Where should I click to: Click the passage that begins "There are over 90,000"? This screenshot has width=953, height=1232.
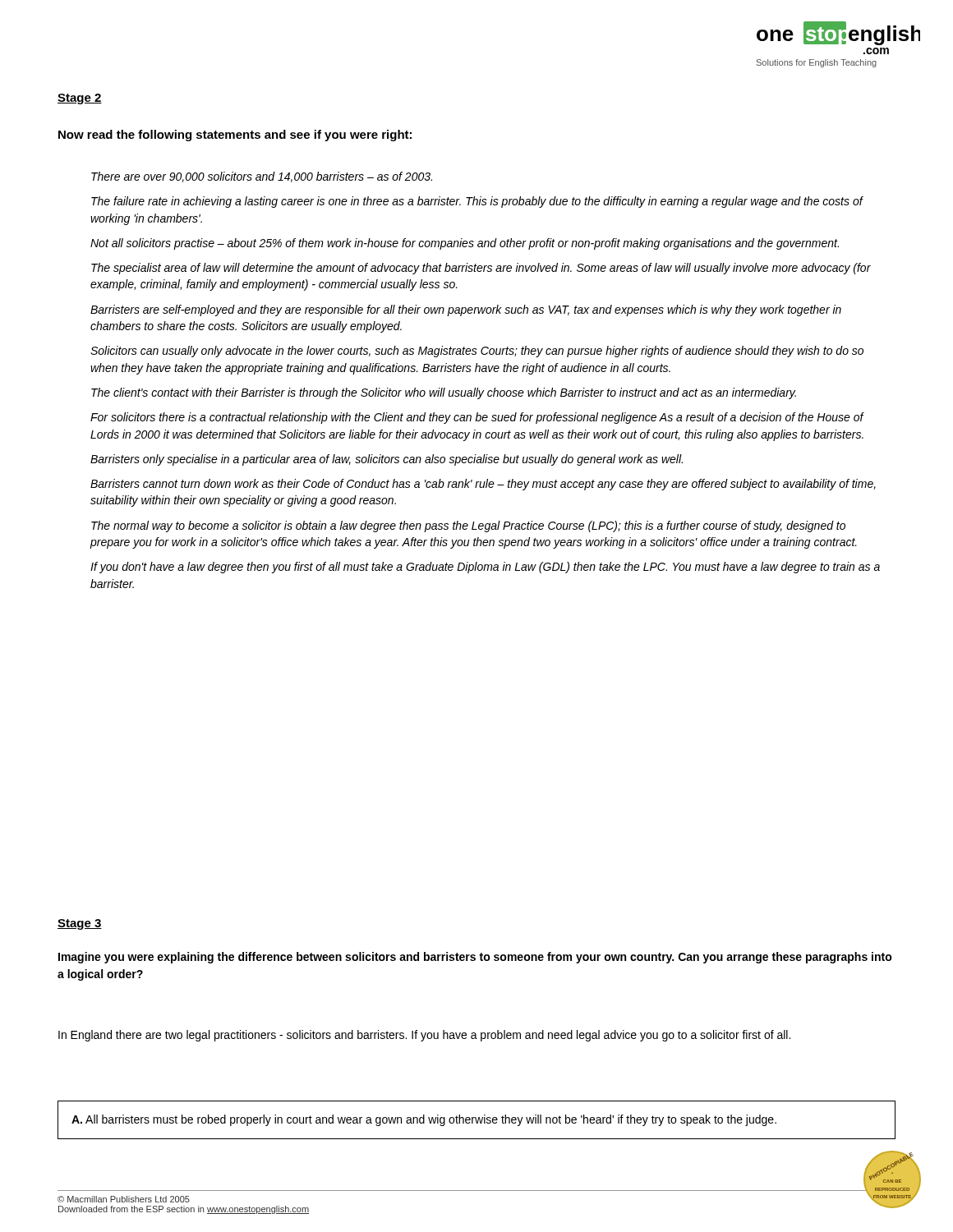click(262, 177)
